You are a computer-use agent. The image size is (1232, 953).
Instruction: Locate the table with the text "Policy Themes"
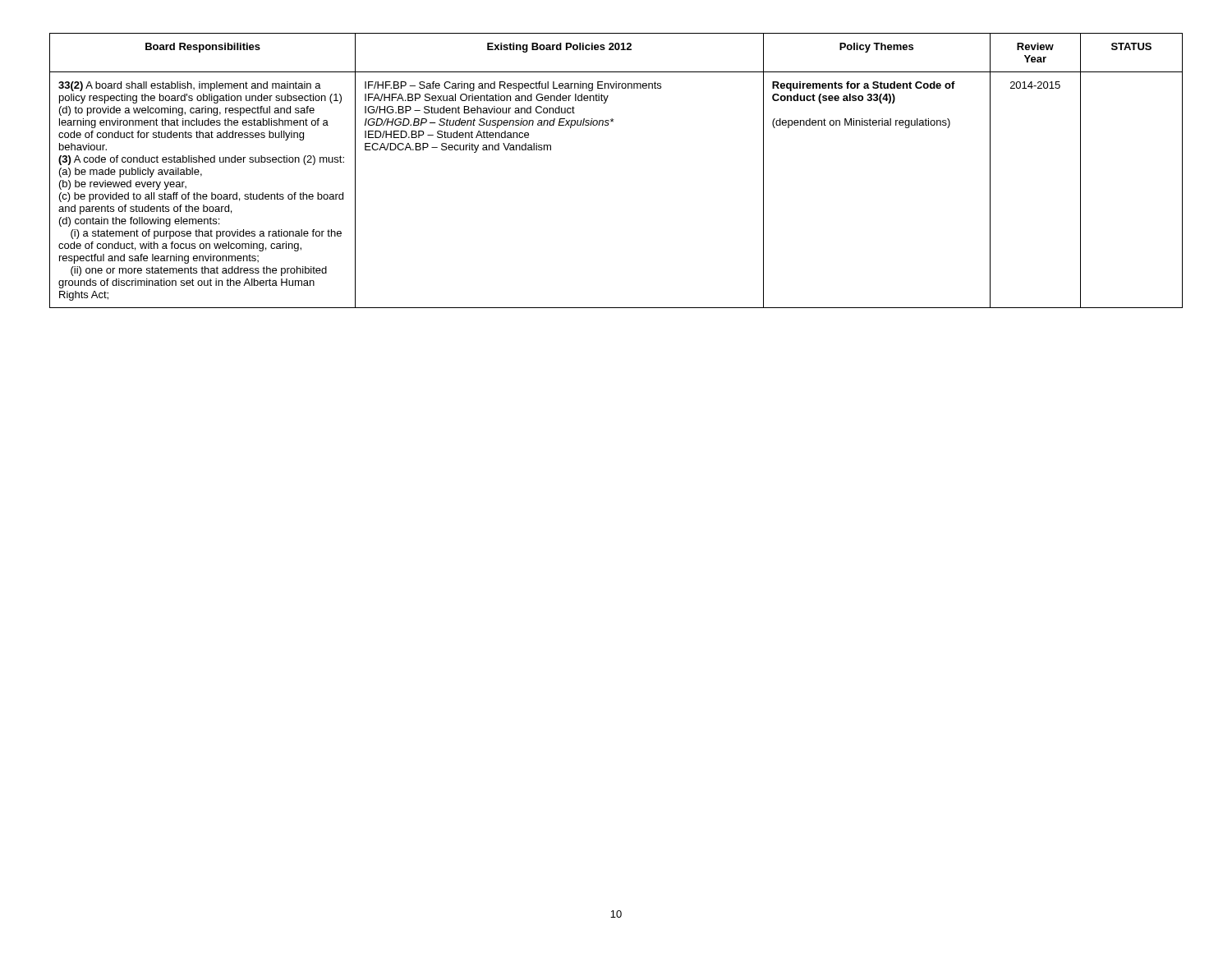[x=616, y=170]
